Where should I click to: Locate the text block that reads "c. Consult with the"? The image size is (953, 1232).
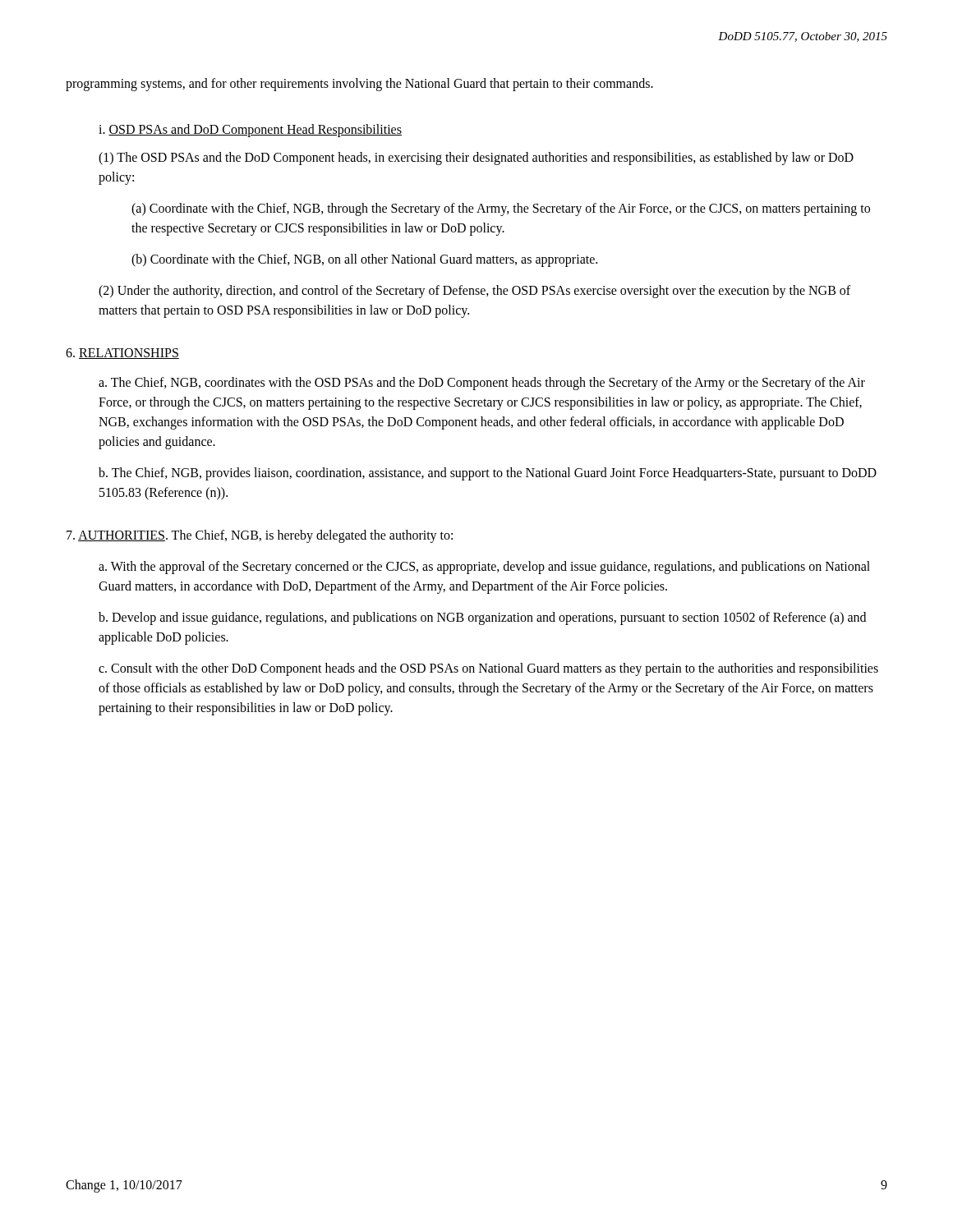click(488, 688)
